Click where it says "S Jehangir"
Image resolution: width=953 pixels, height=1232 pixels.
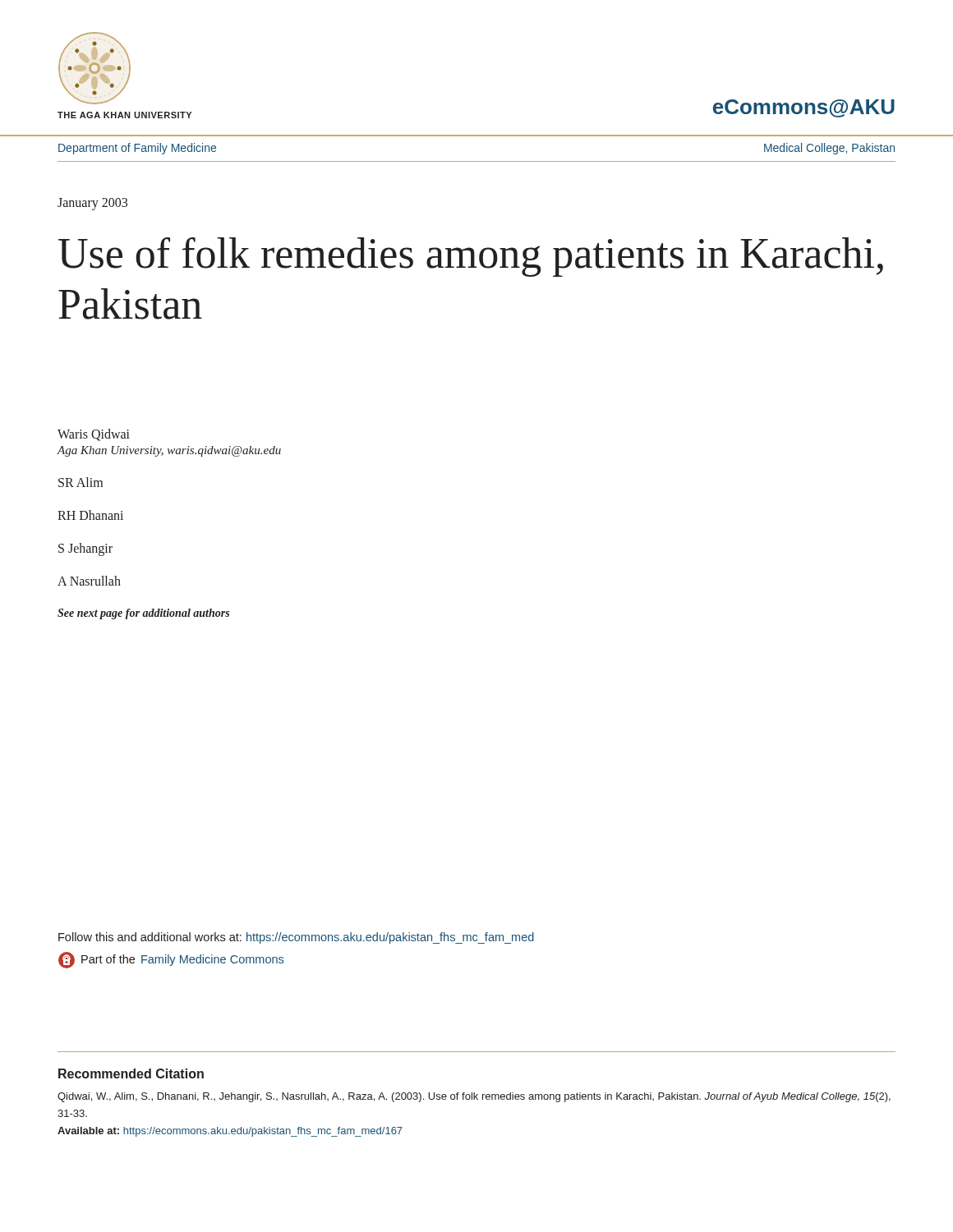[x=85, y=549]
